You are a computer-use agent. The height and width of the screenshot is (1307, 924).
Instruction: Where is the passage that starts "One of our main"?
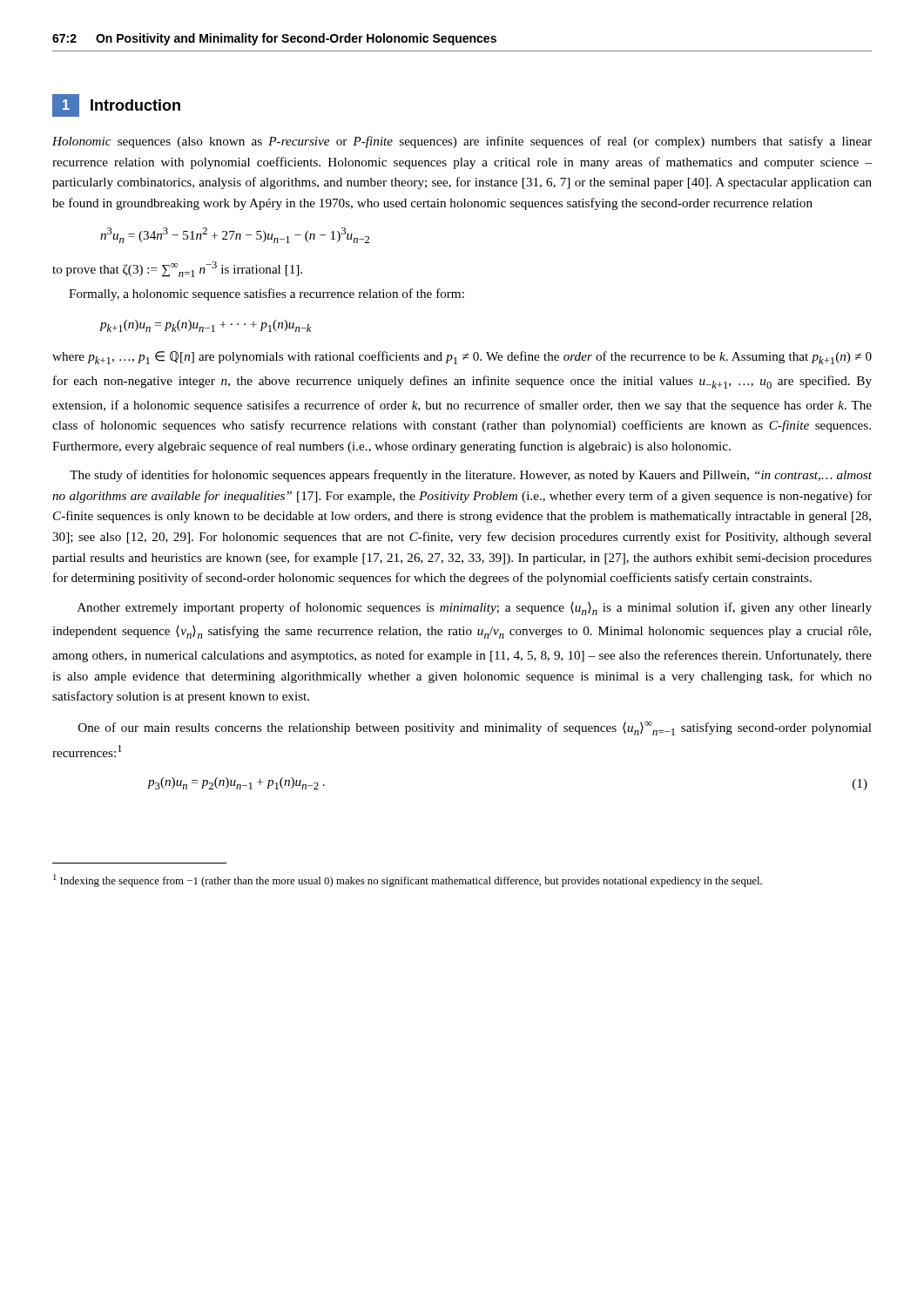pos(462,739)
